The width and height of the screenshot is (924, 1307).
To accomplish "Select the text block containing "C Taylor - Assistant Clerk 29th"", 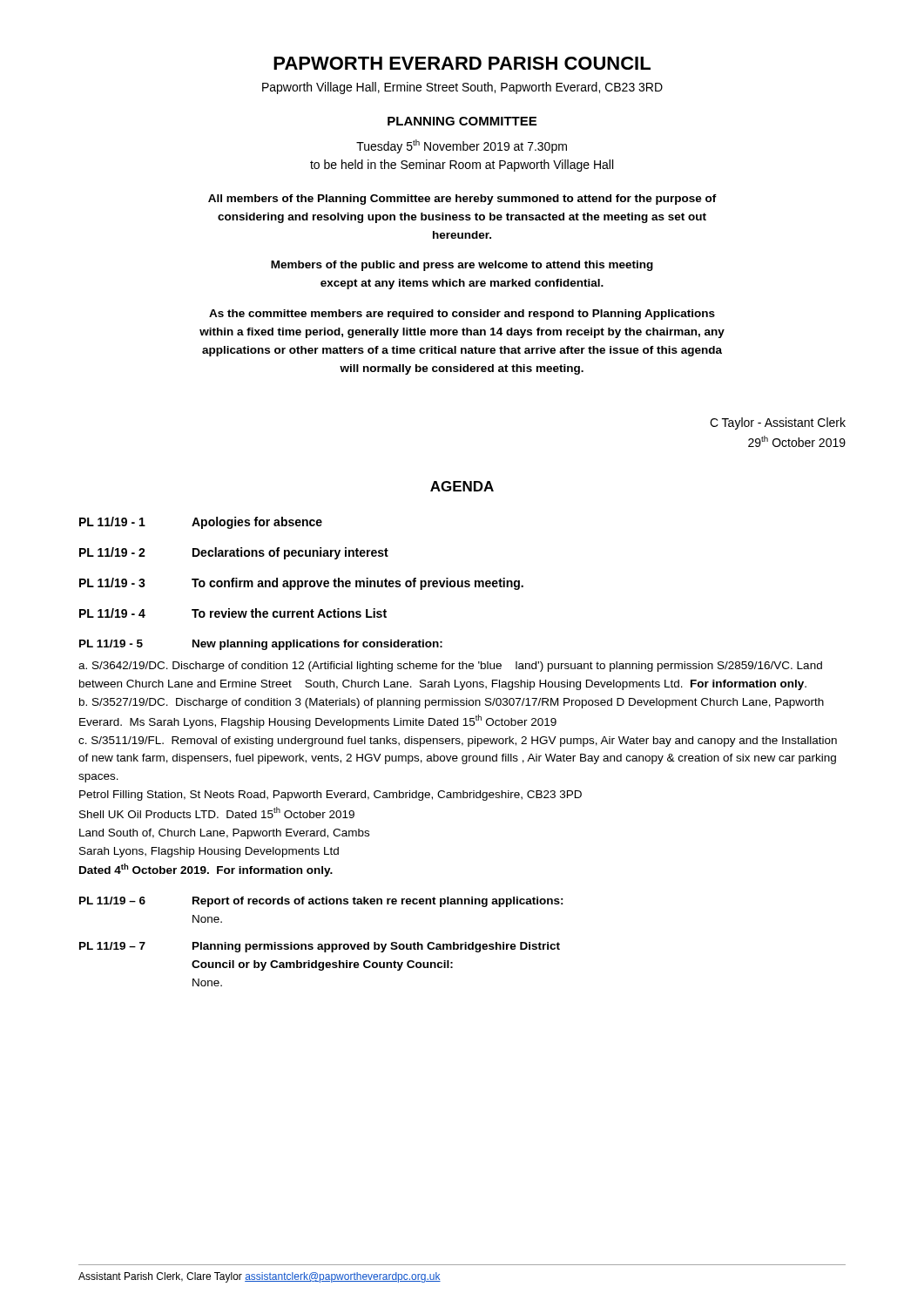I will 778,433.
